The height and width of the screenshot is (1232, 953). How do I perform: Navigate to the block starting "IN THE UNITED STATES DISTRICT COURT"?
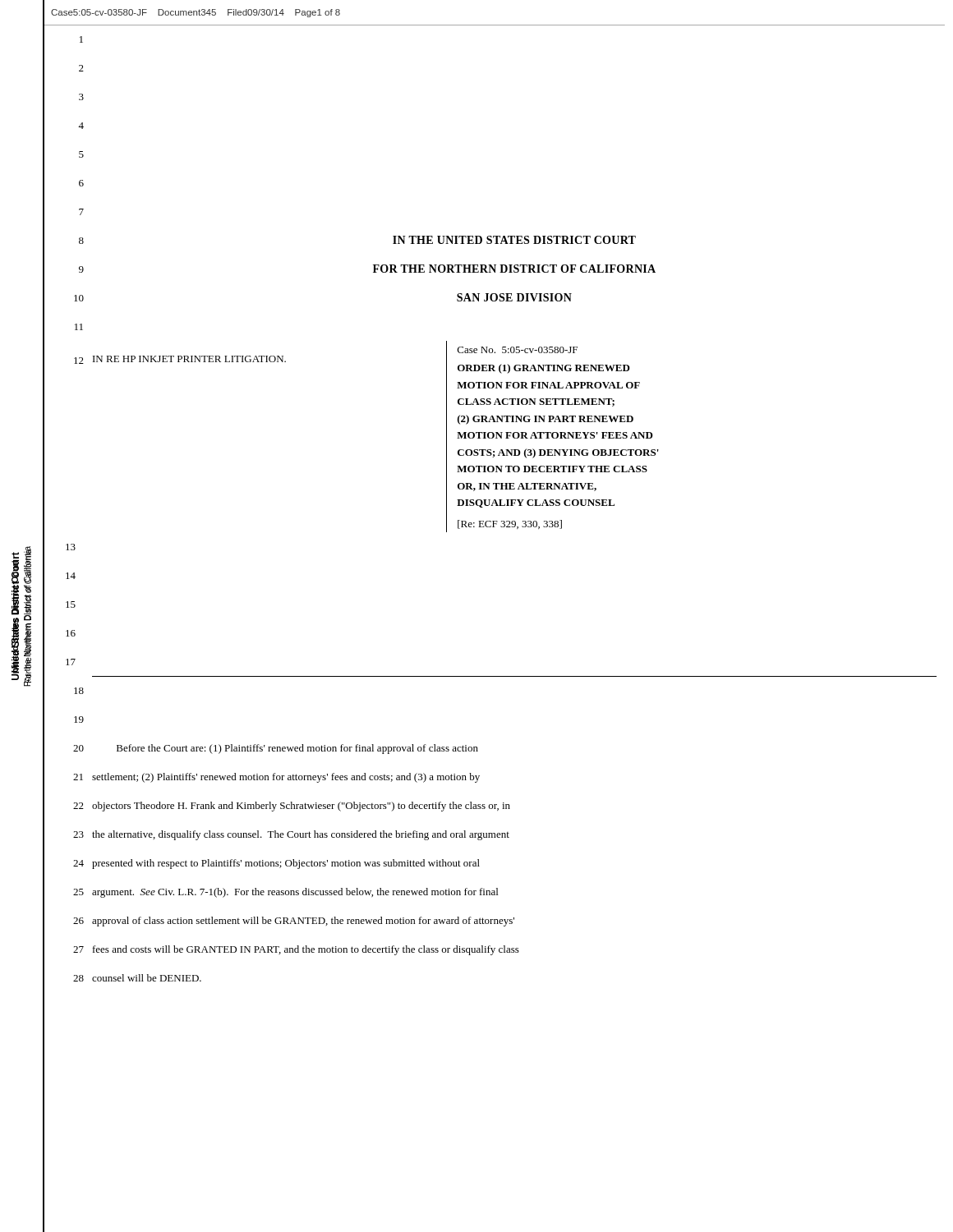click(x=514, y=240)
